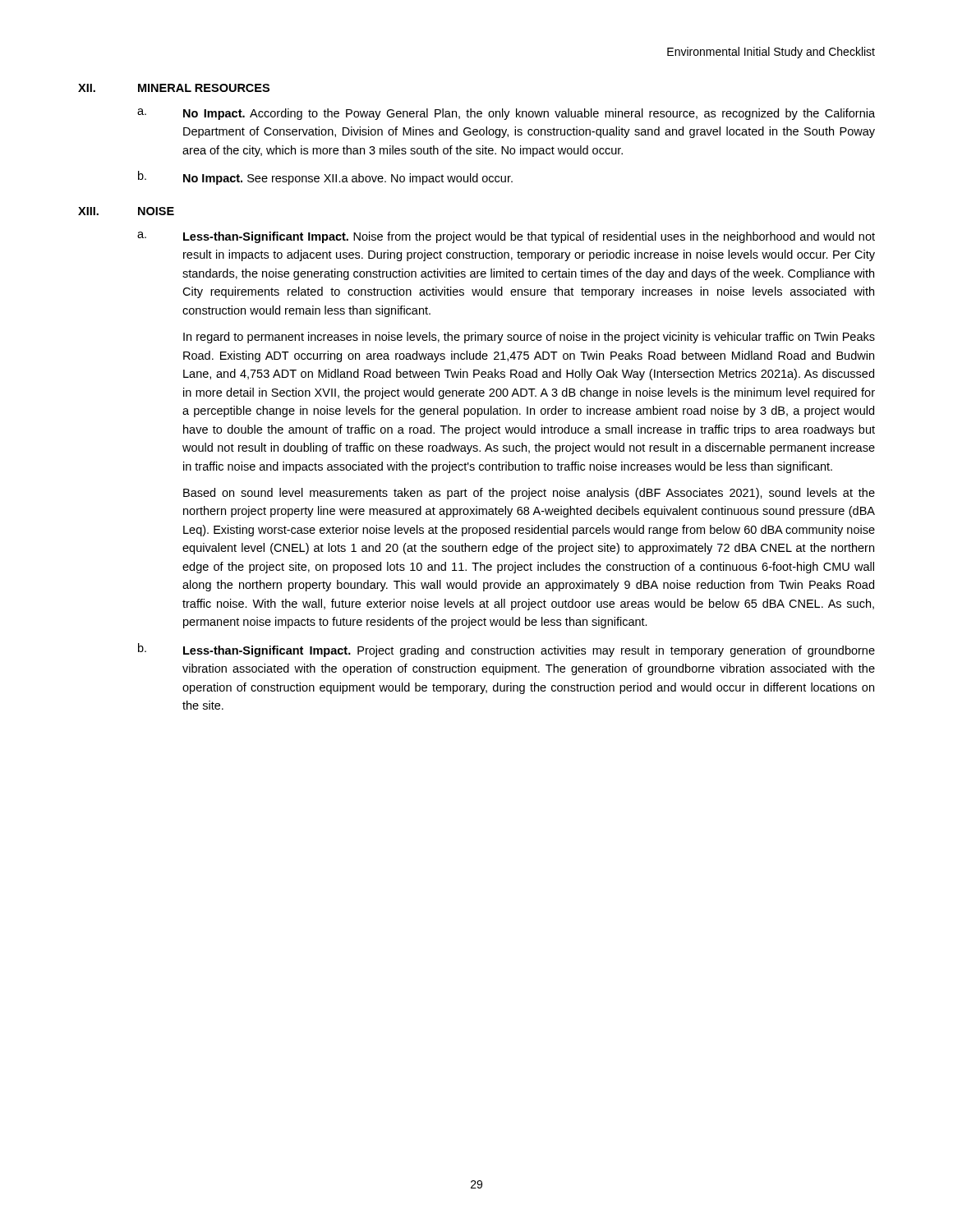Navigate to the block starting "XIII. NOISE"
This screenshot has height=1232, width=953.
click(91, 211)
